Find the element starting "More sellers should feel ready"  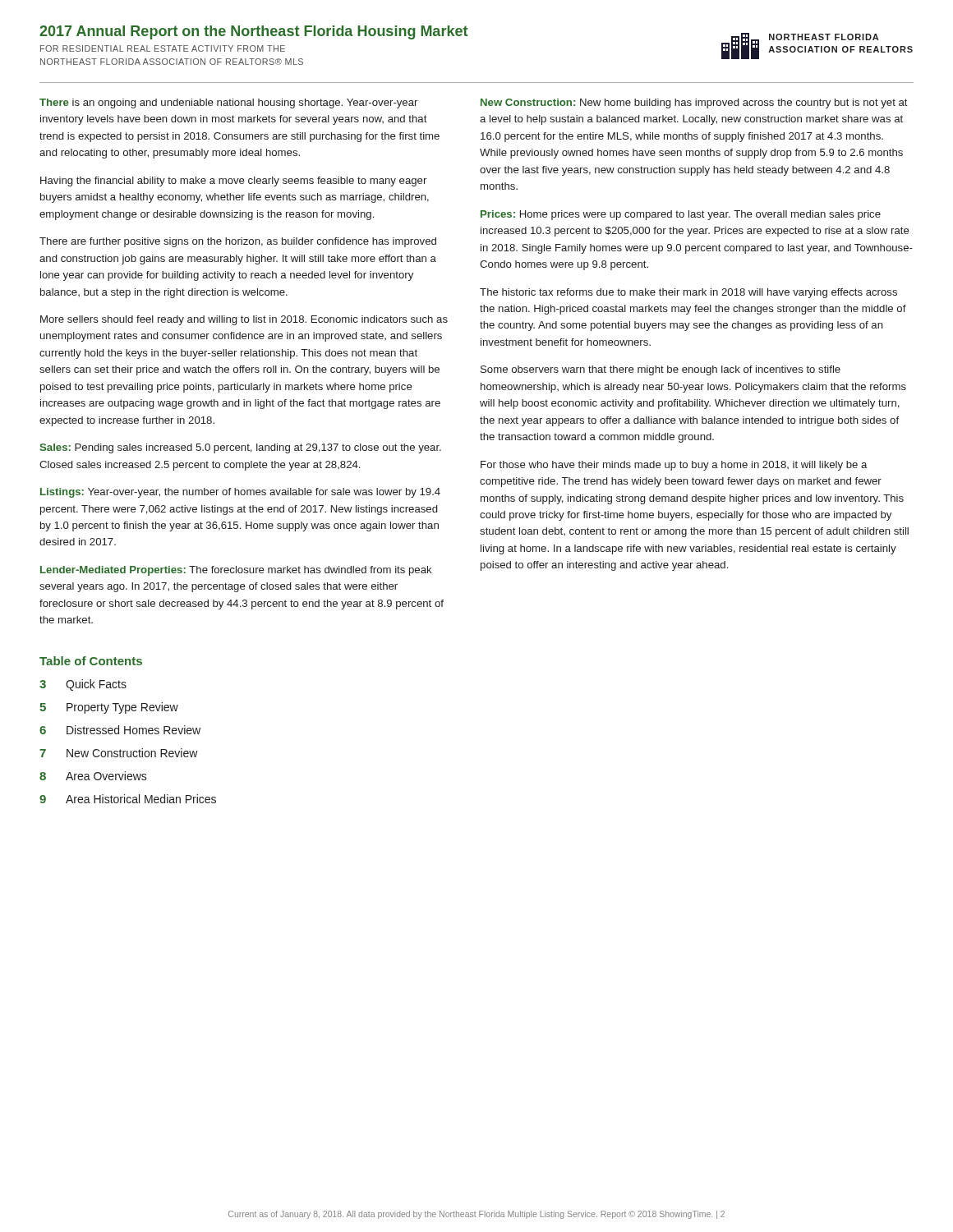[x=244, y=369]
